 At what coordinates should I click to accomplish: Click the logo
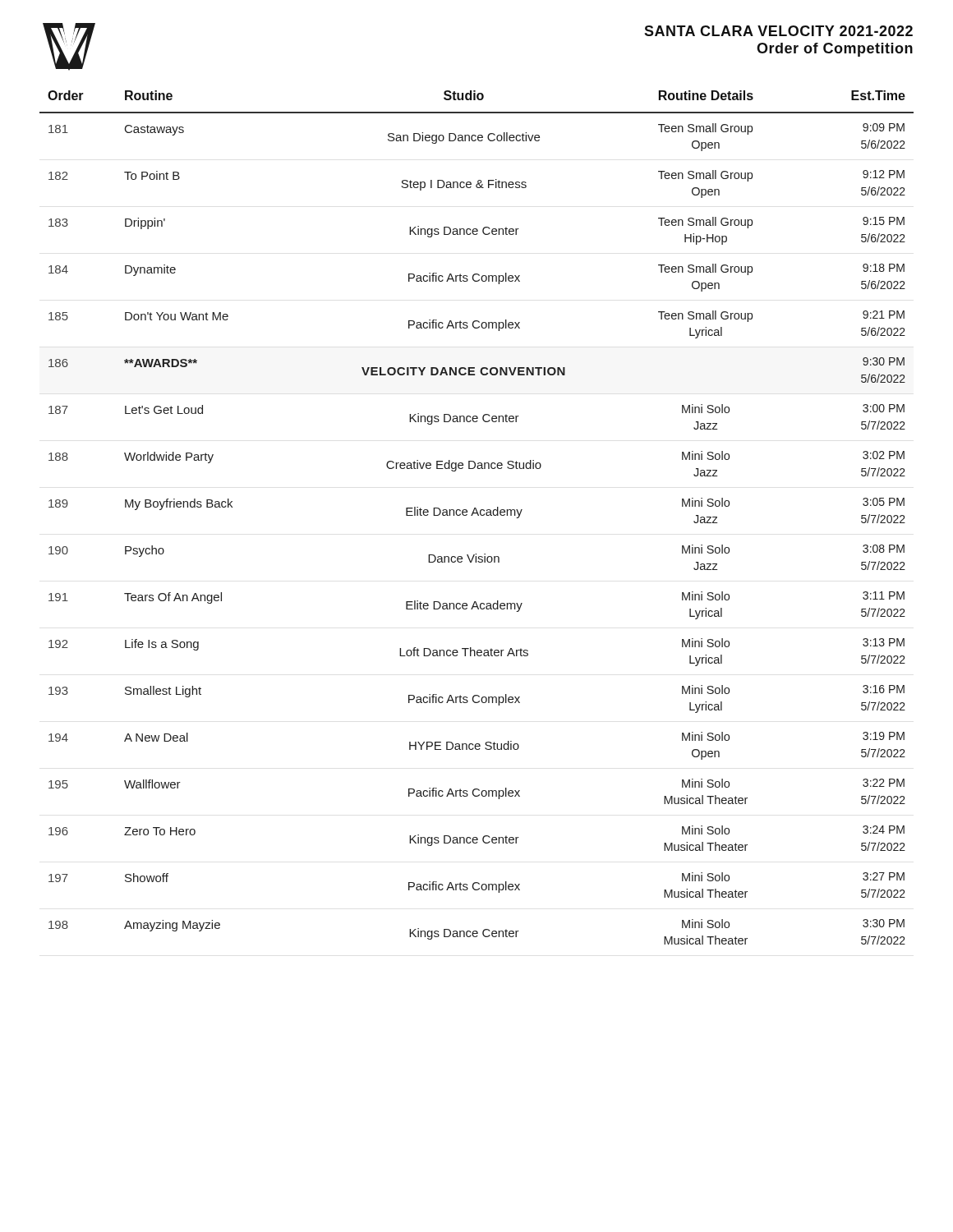[x=69, y=46]
